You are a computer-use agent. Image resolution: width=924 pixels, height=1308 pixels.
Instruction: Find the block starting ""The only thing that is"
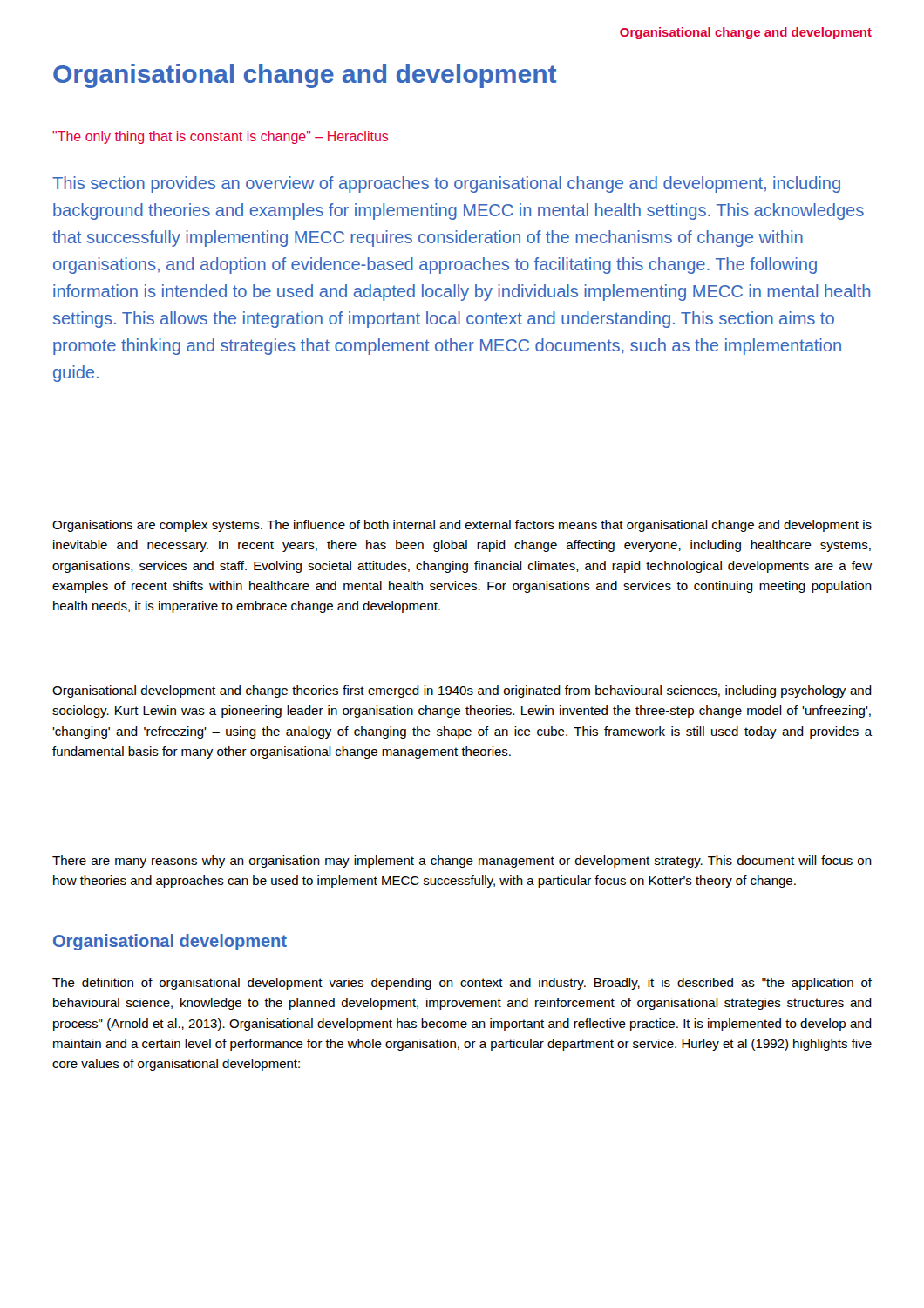pyautogui.click(x=220, y=137)
